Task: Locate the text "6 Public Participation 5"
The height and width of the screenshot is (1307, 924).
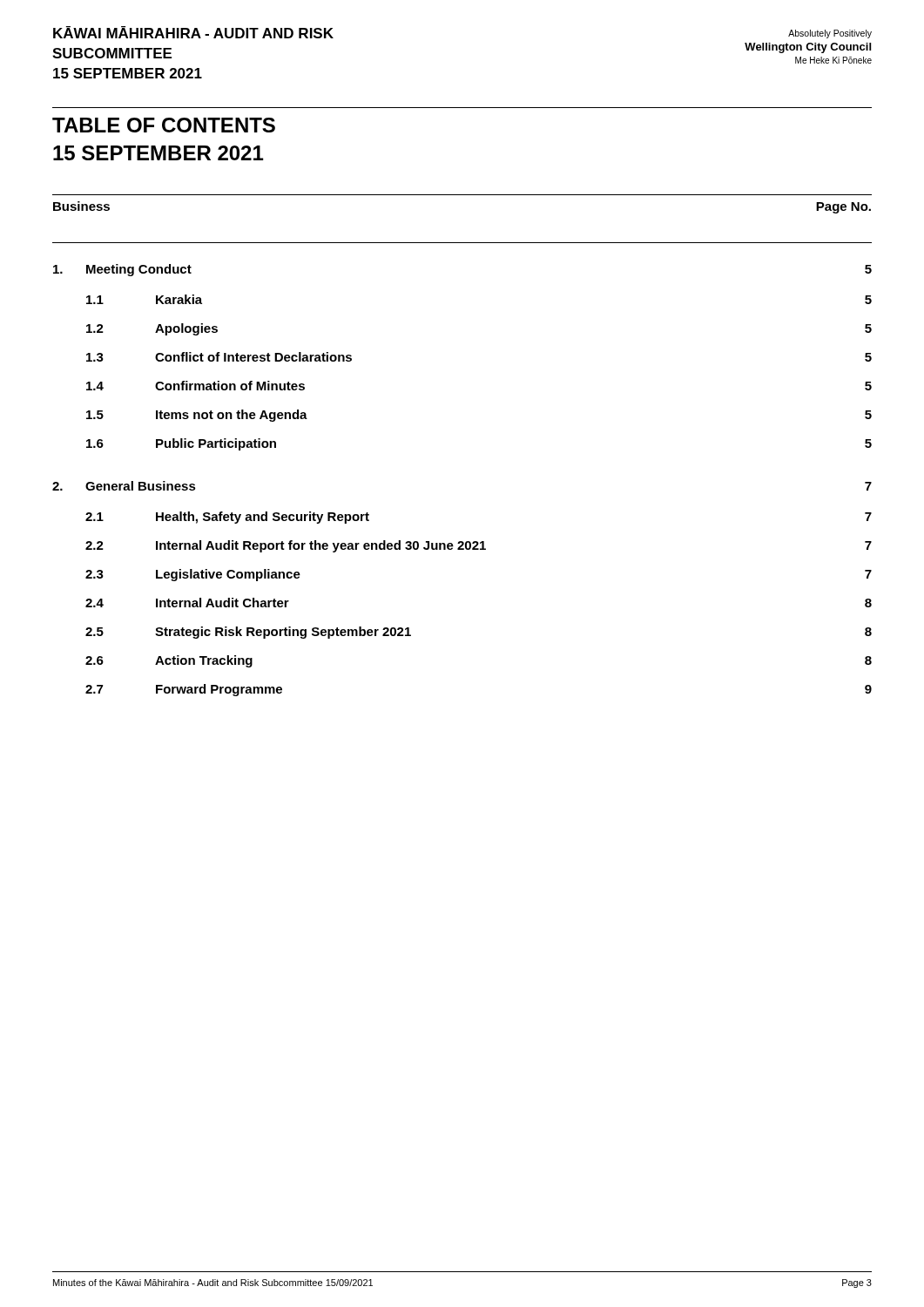Action: click(x=101, y=444)
